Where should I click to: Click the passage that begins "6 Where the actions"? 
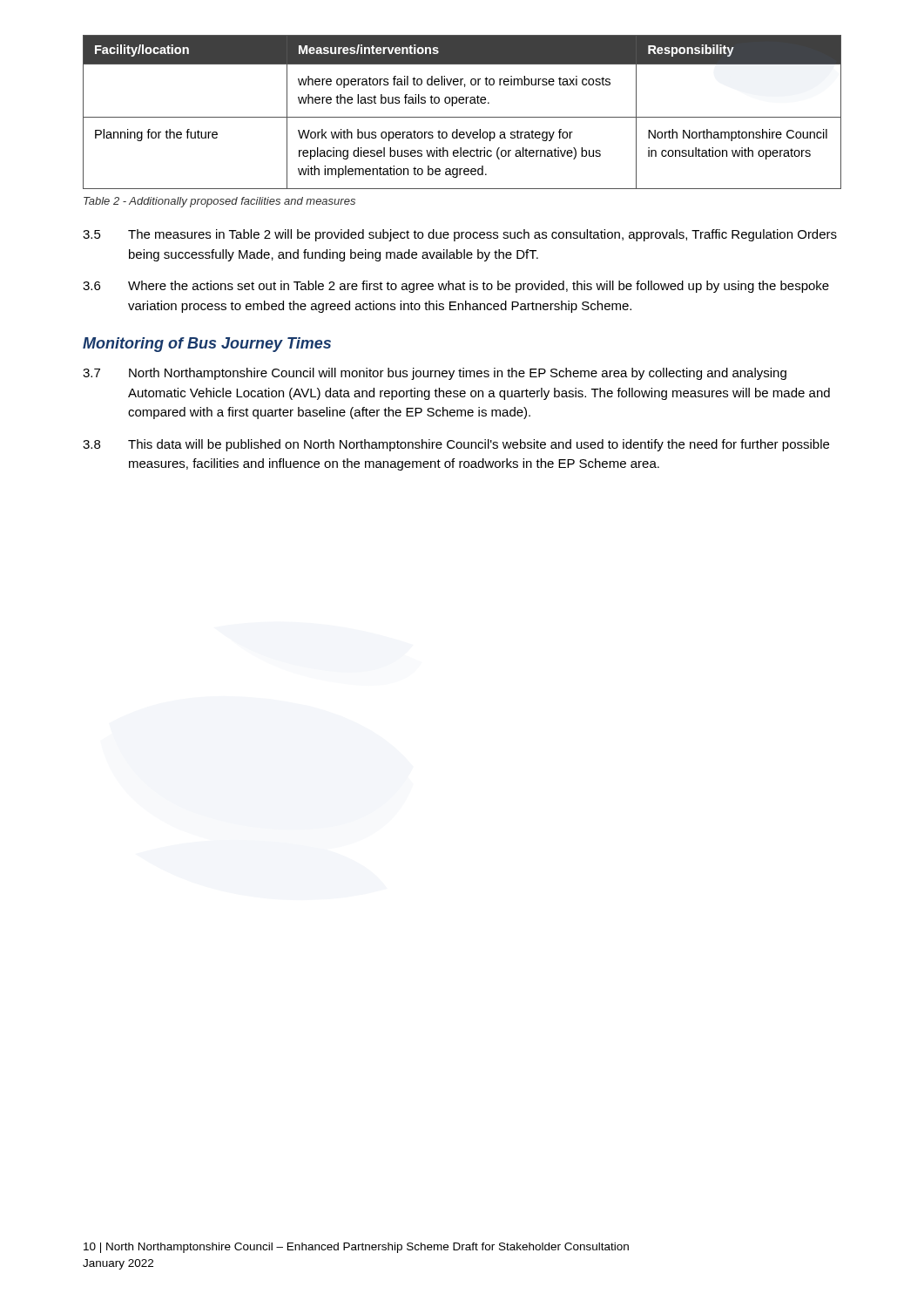click(462, 296)
